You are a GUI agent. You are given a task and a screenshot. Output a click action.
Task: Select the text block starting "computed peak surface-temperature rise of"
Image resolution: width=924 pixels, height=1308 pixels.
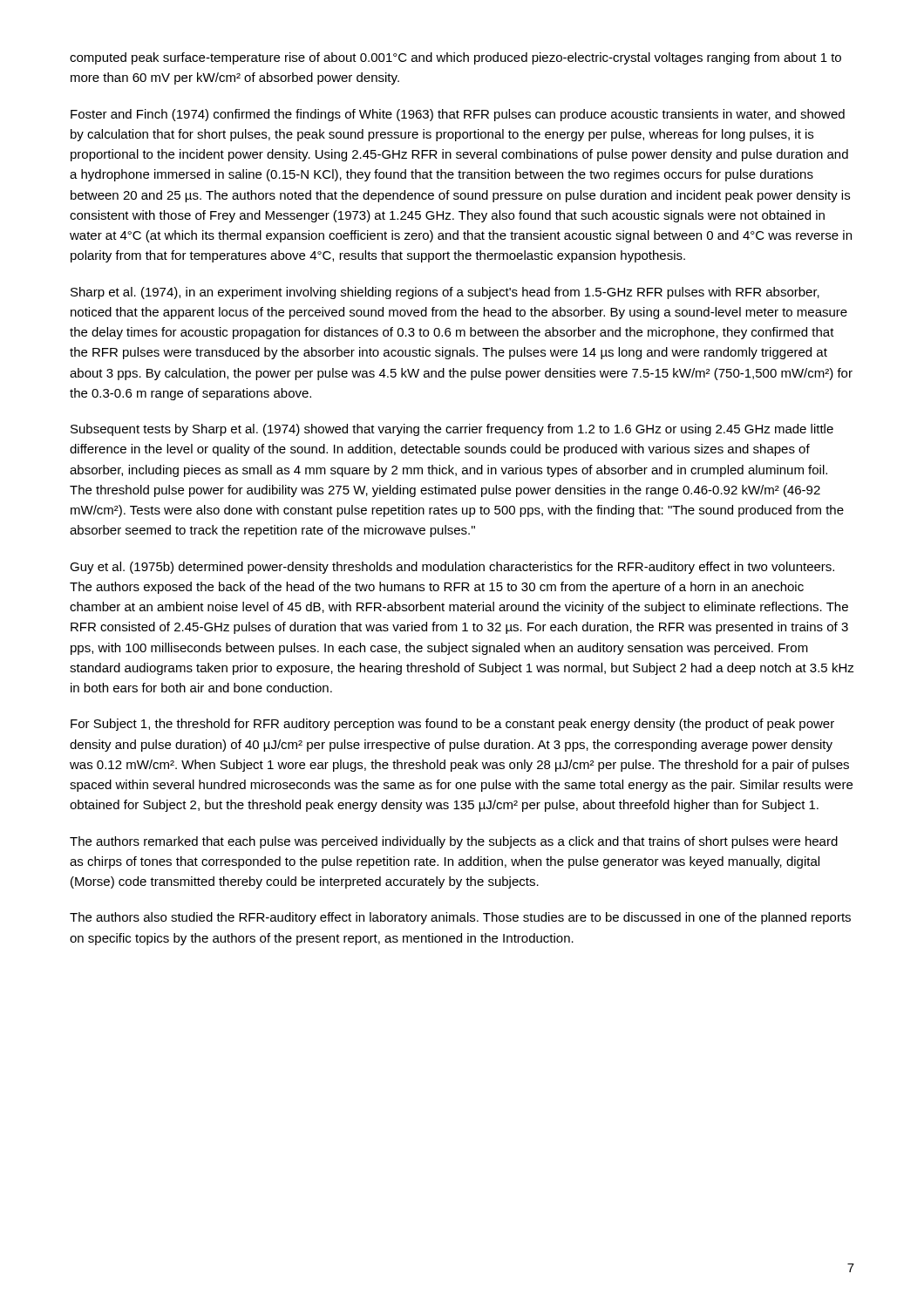click(456, 67)
